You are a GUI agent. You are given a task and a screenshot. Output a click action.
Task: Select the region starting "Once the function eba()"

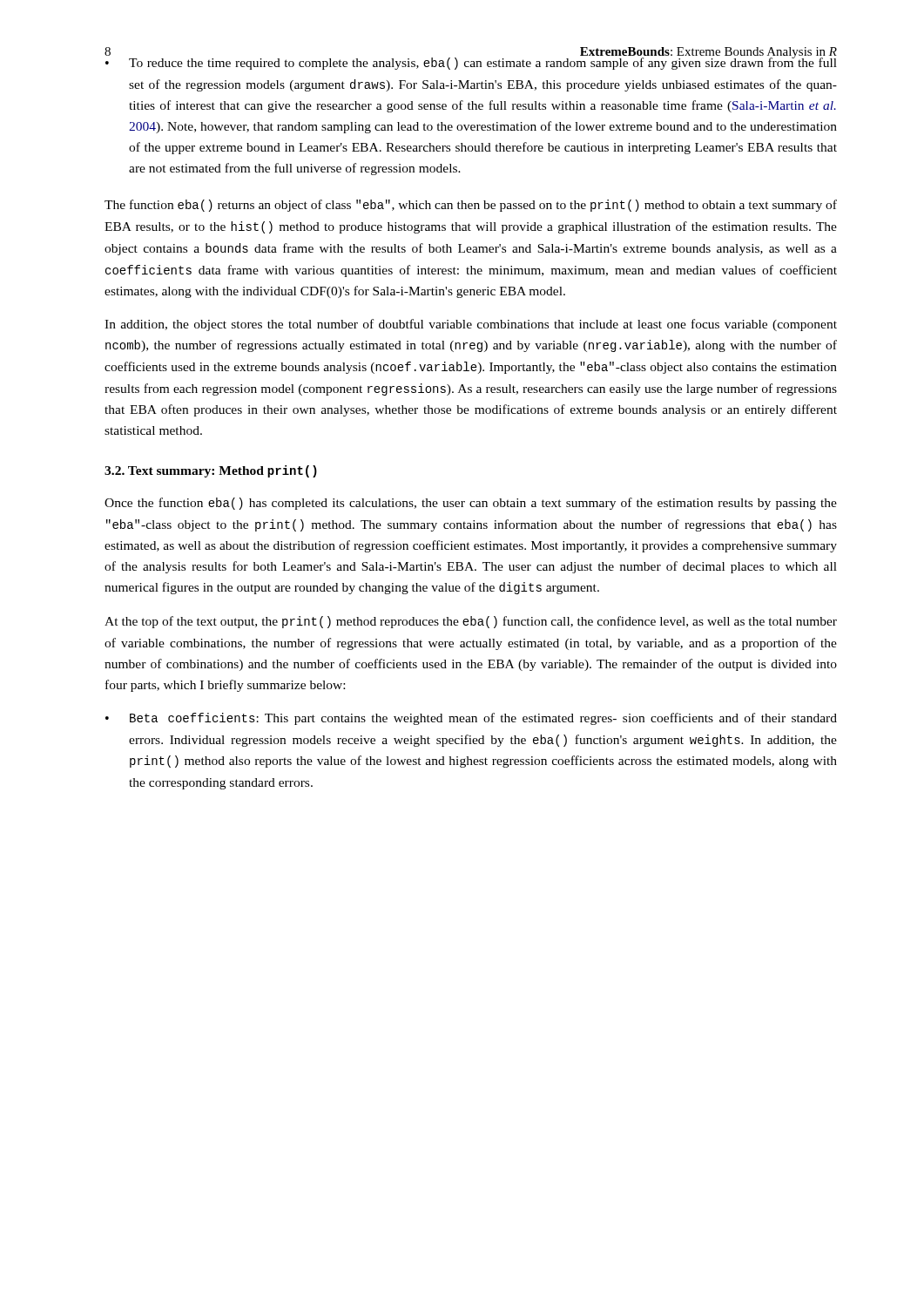pos(471,546)
